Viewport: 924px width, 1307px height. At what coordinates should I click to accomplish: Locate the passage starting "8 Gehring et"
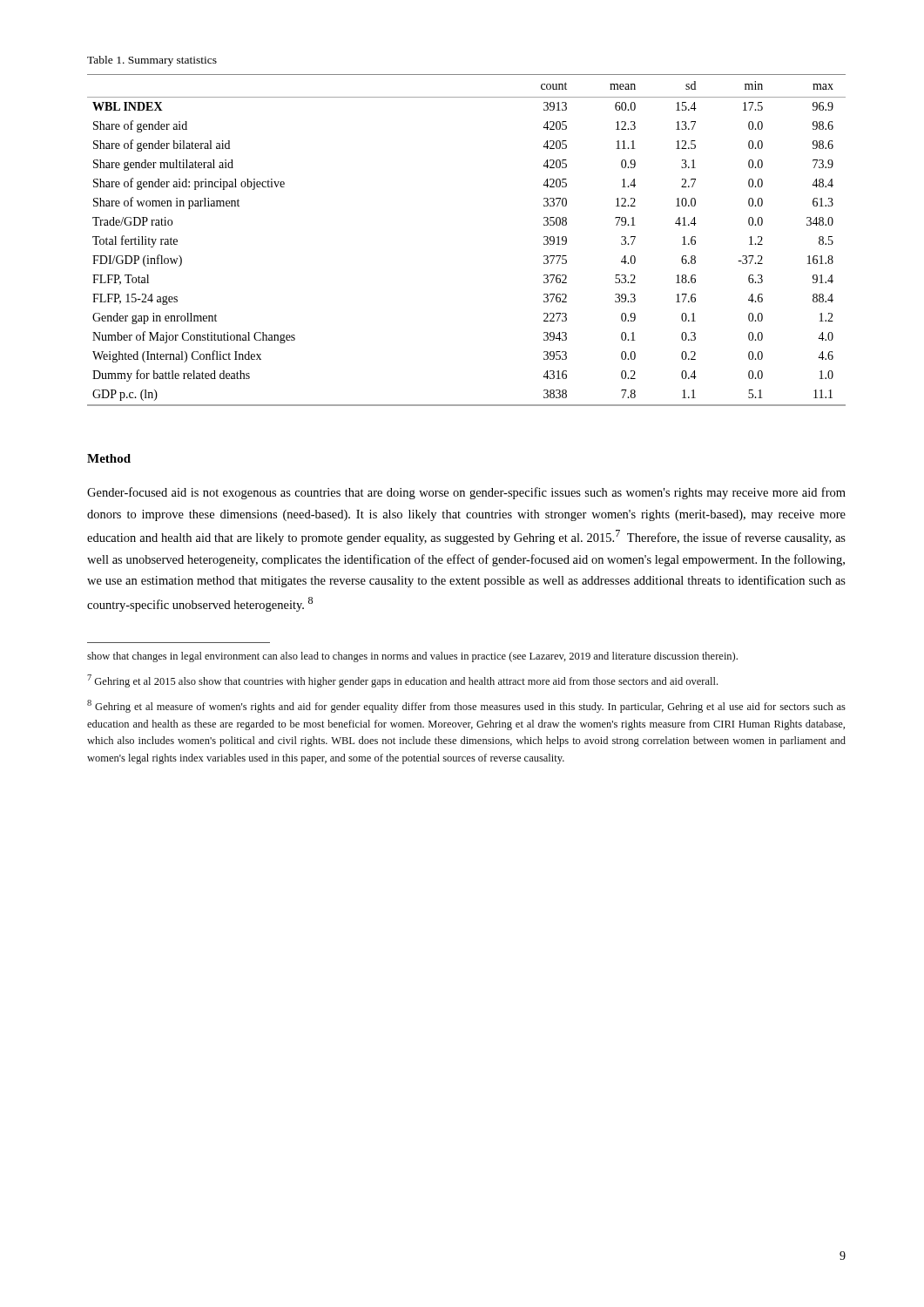coord(466,732)
